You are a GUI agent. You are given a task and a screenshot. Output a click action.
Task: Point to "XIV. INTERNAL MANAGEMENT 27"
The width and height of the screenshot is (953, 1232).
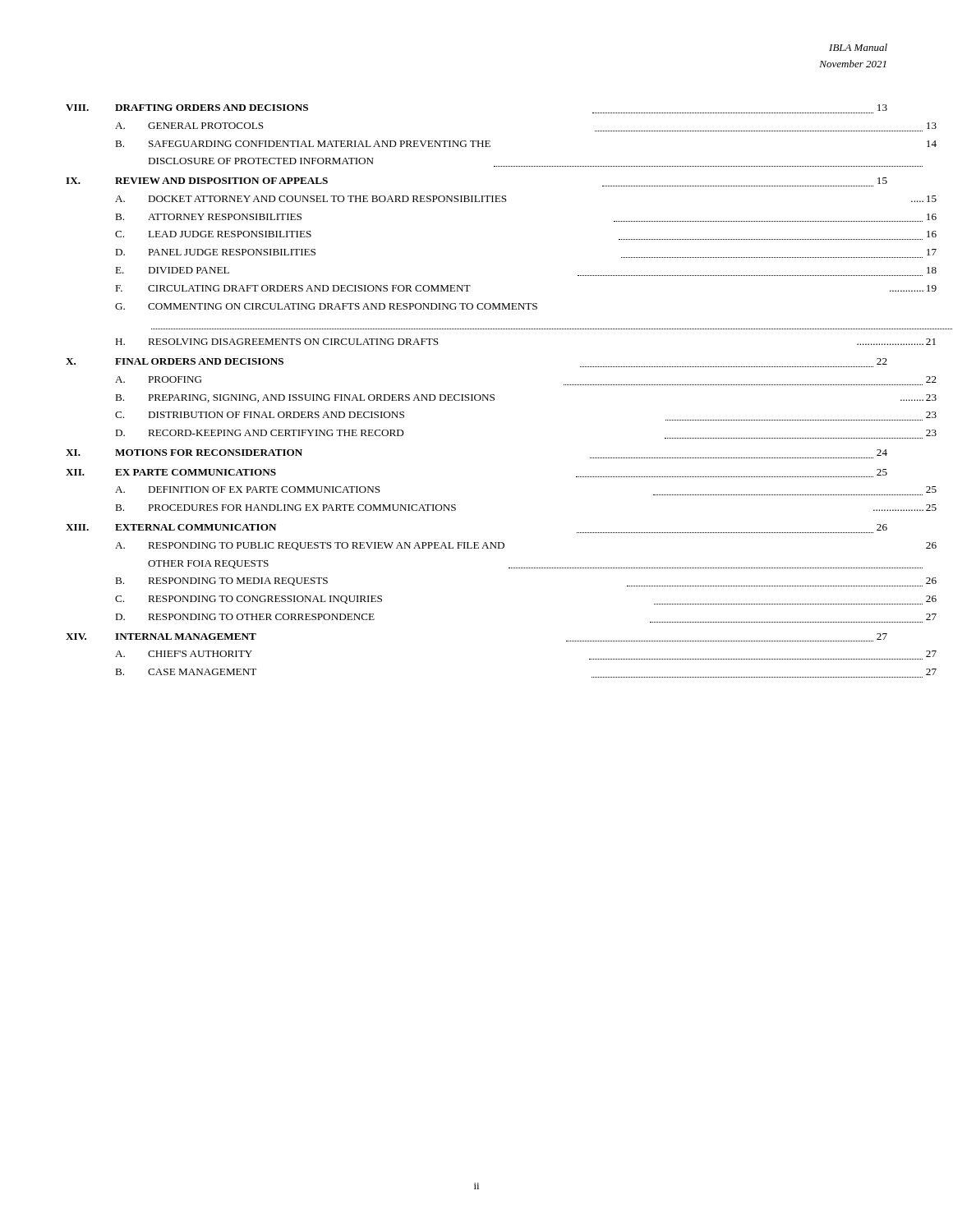(71, 637)
